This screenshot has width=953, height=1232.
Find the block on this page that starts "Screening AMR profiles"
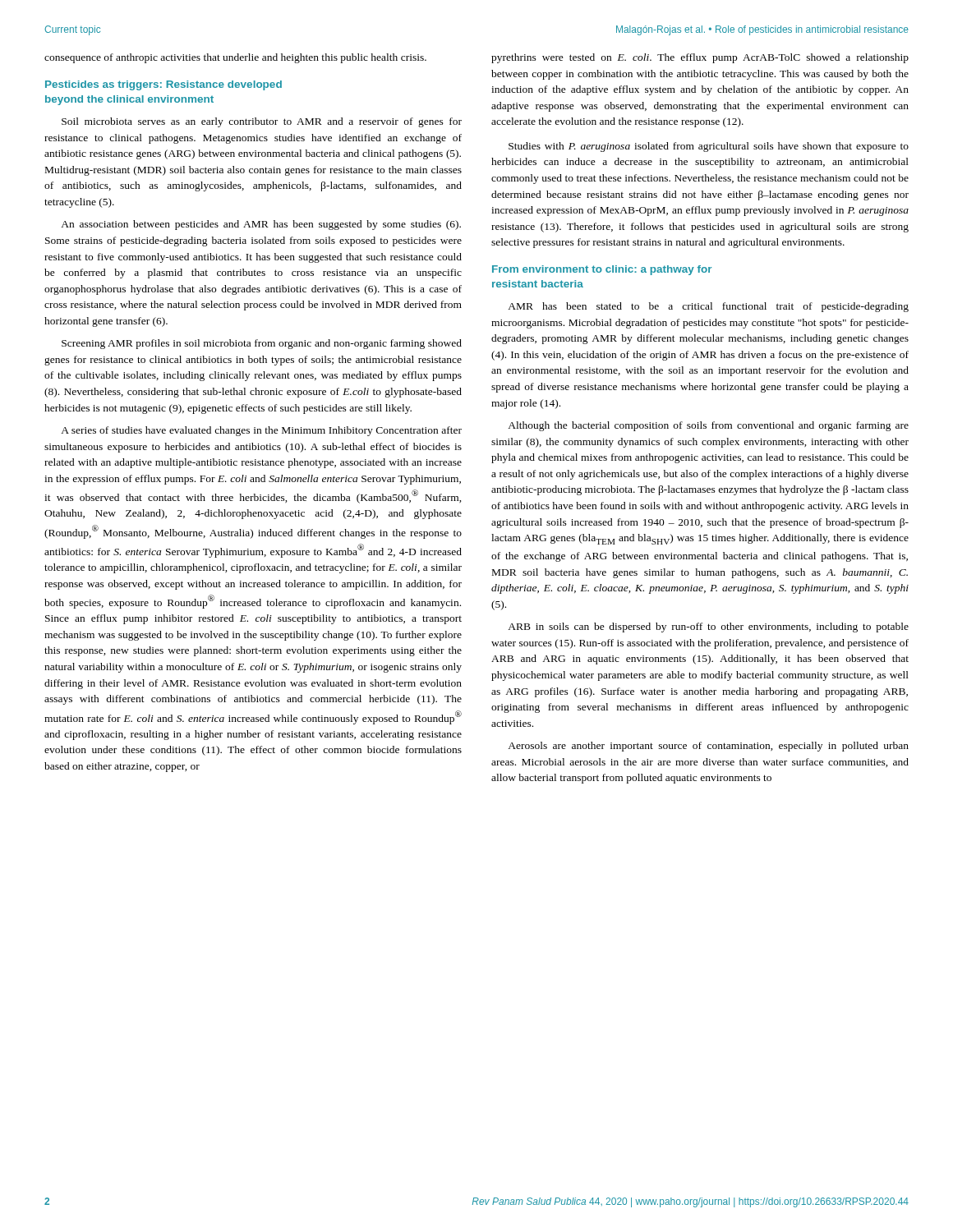coord(253,375)
